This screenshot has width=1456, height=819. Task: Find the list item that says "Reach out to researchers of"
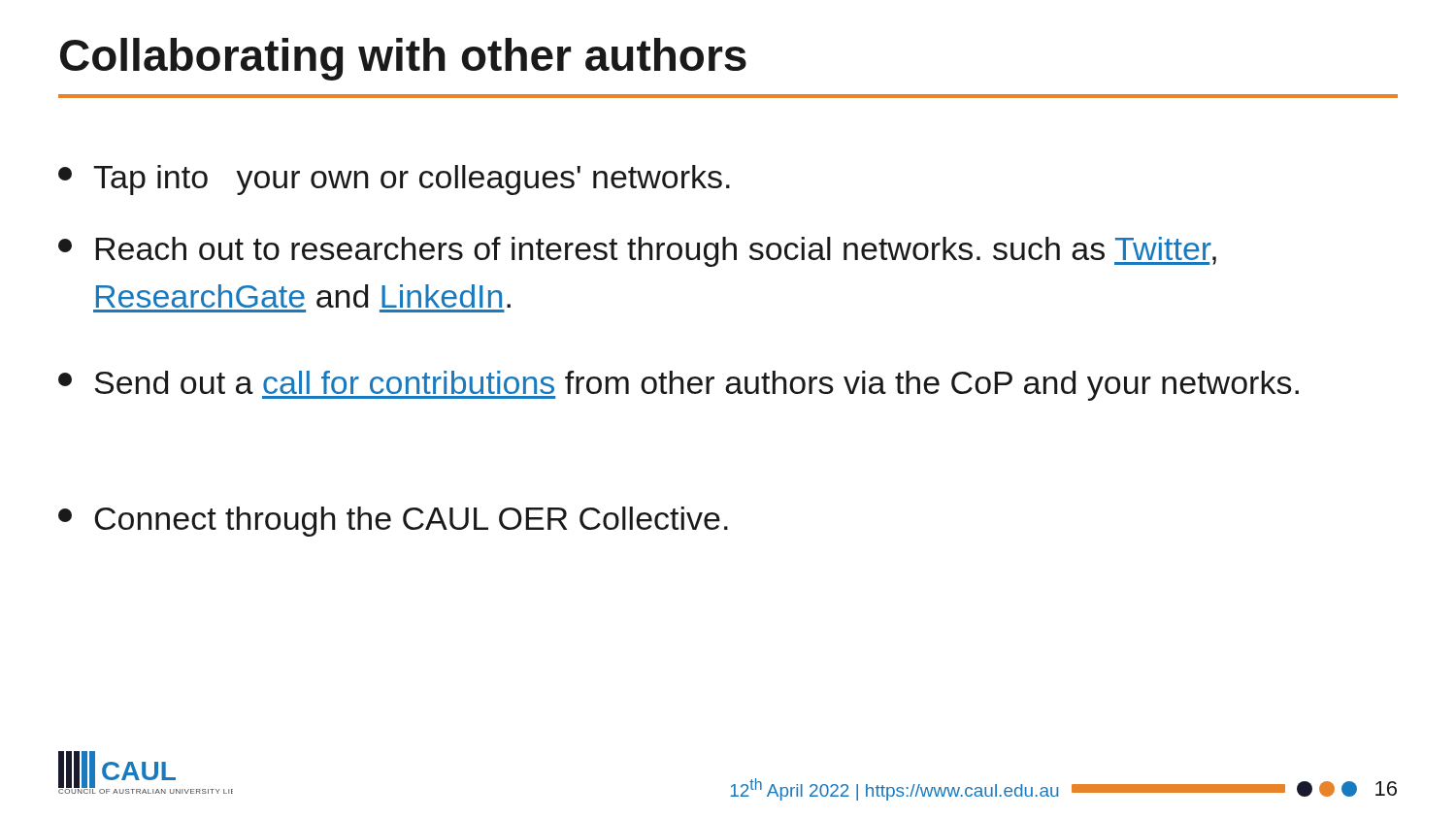tap(718, 273)
